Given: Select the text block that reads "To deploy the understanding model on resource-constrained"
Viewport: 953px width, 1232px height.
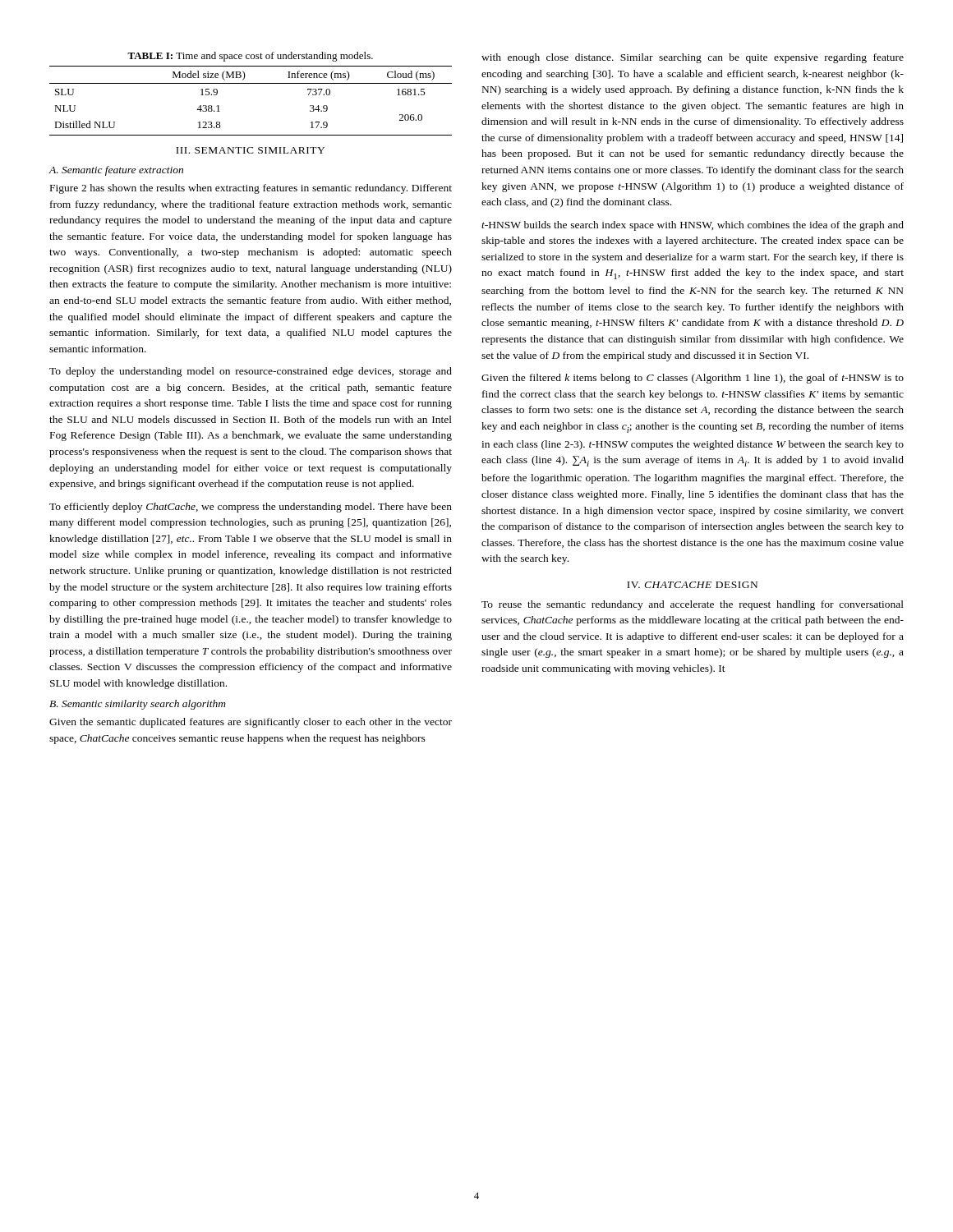Looking at the screenshot, I should coord(251,427).
